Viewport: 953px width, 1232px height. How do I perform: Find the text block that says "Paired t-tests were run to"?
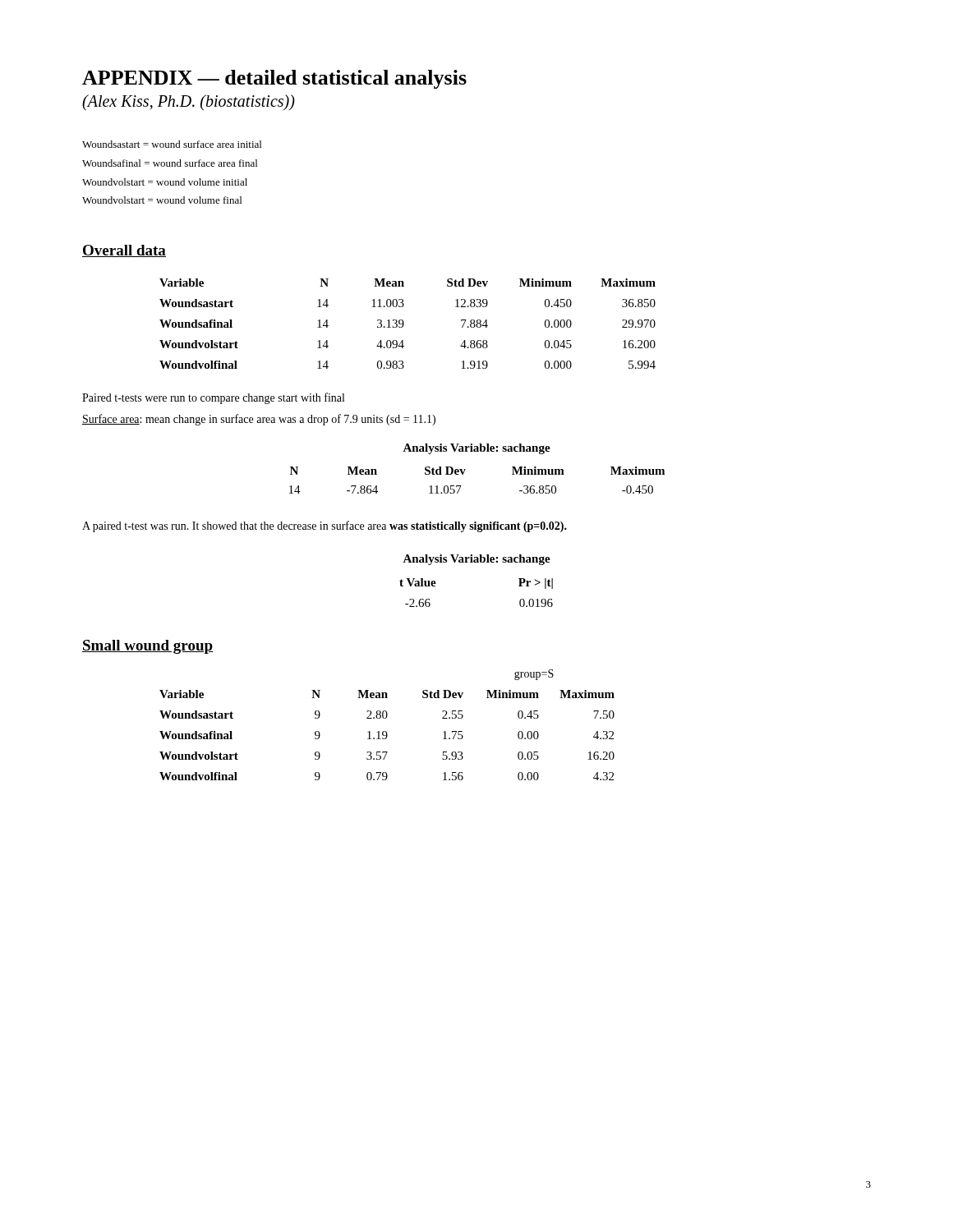tap(214, 398)
